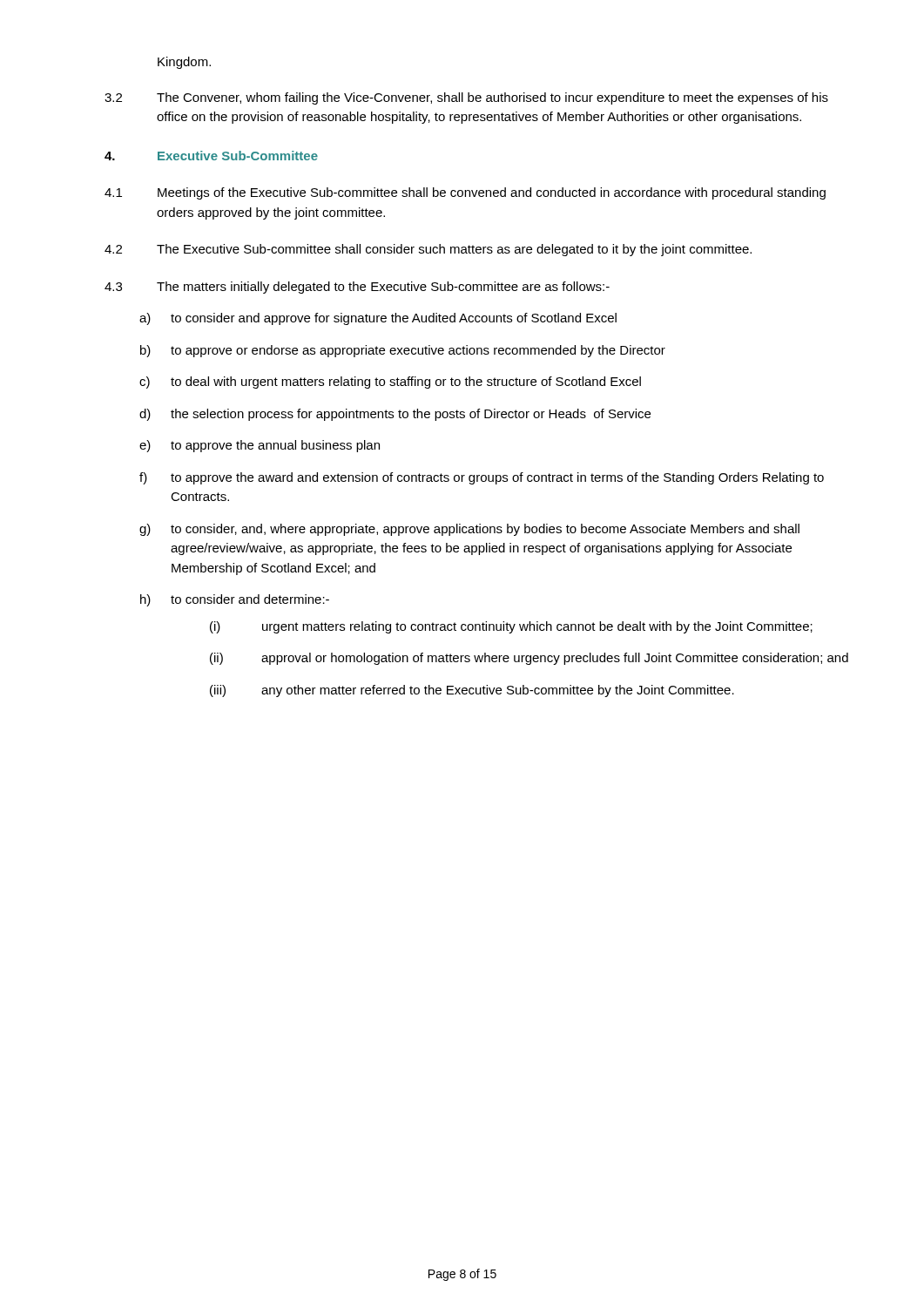The image size is (924, 1307).
Task: Locate the element starting "g) to consider, and, where appropriate, approve"
Action: pos(497,548)
